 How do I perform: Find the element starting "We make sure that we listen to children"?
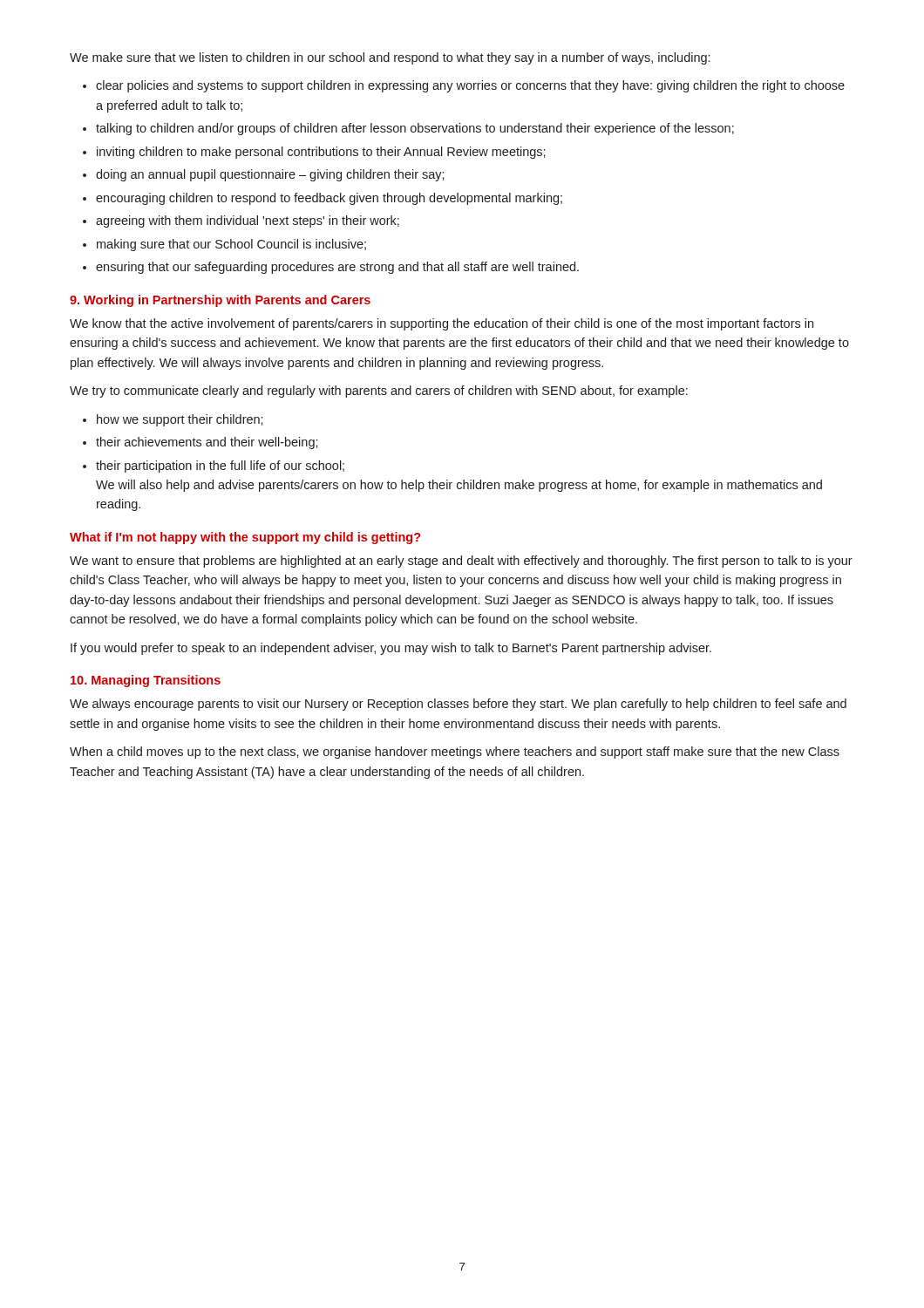pos(390,58)
